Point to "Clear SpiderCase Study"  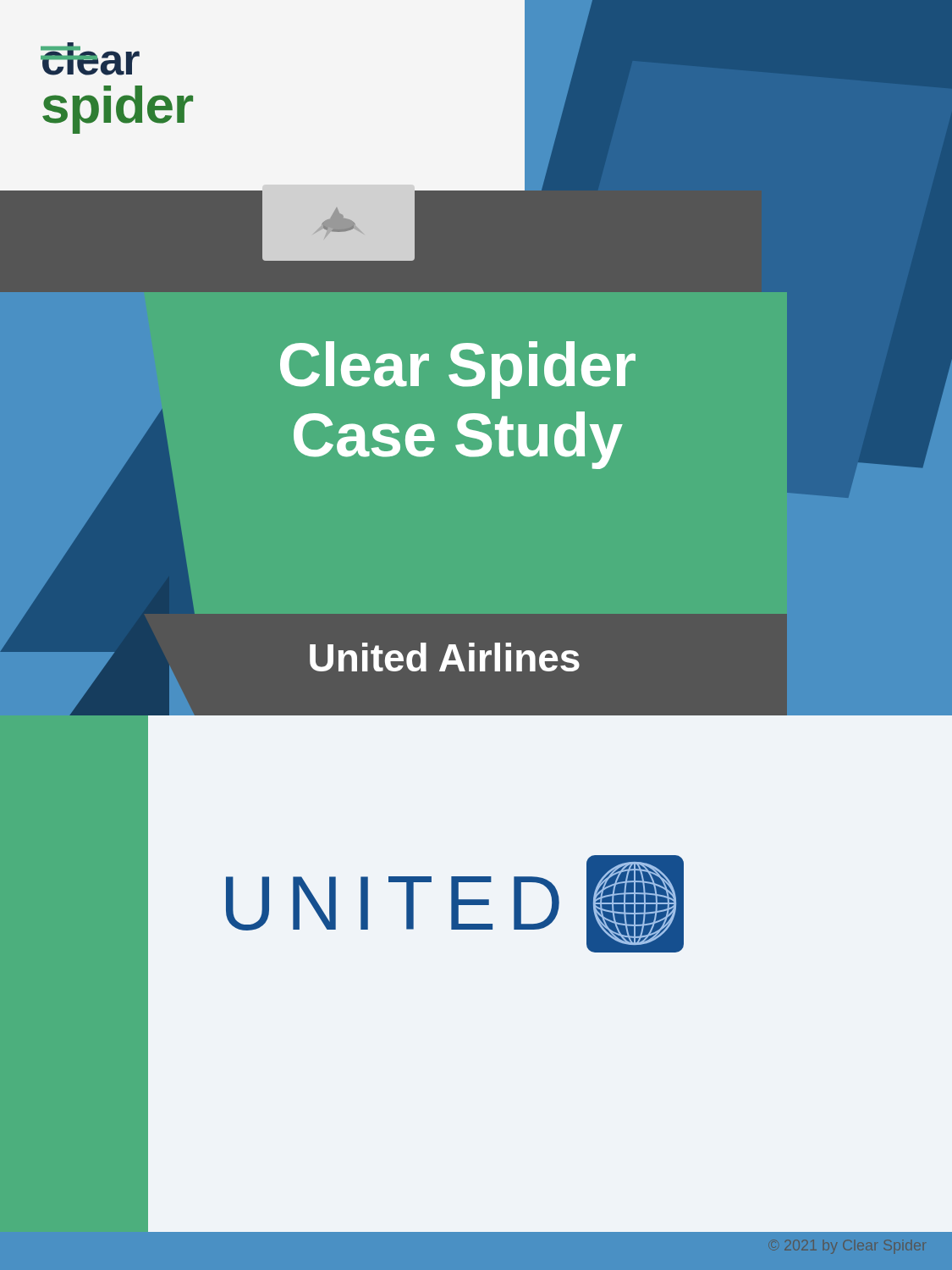(x=457, y=400)
